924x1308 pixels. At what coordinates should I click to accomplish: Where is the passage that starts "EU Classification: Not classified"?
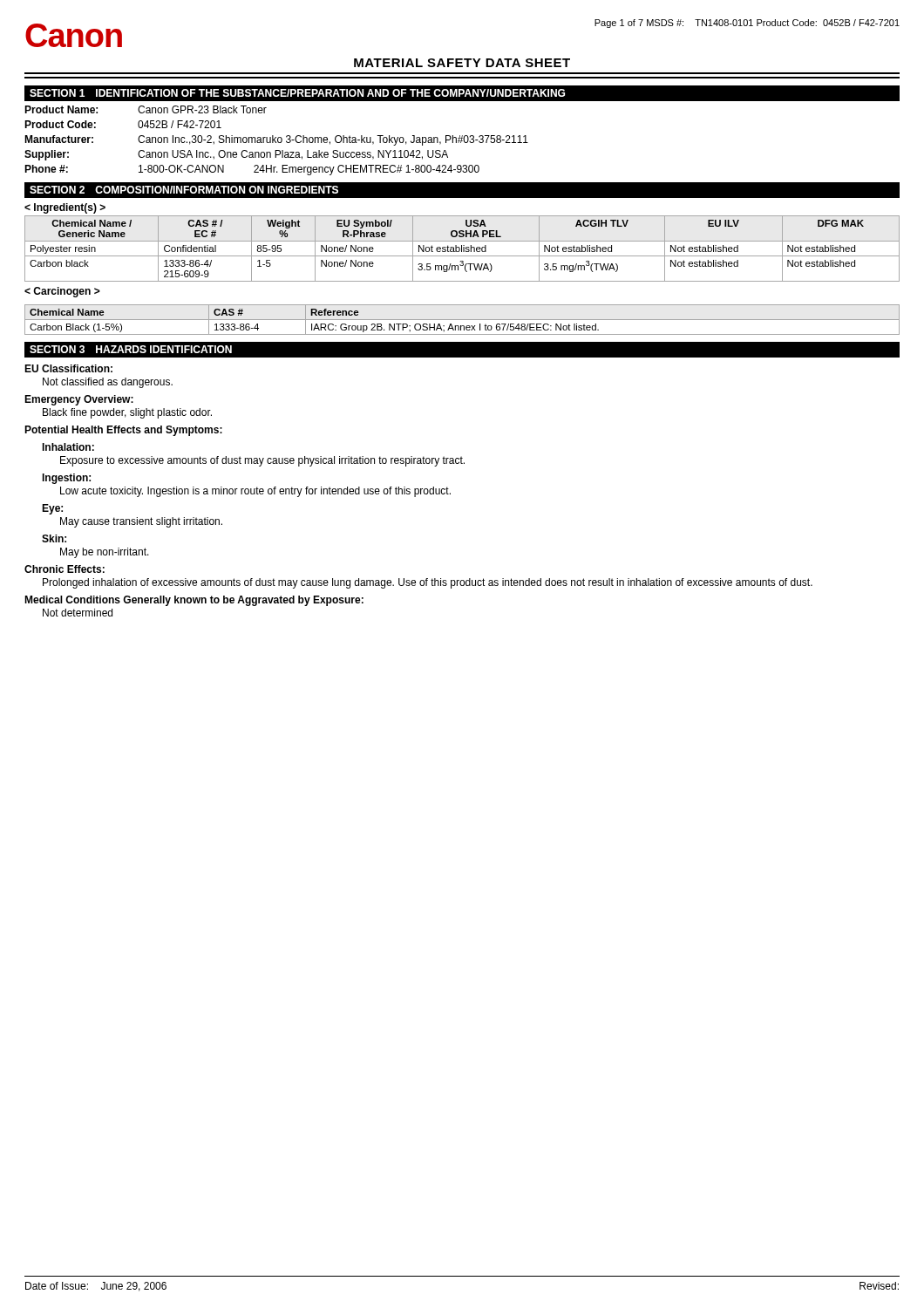coord(68,368)
